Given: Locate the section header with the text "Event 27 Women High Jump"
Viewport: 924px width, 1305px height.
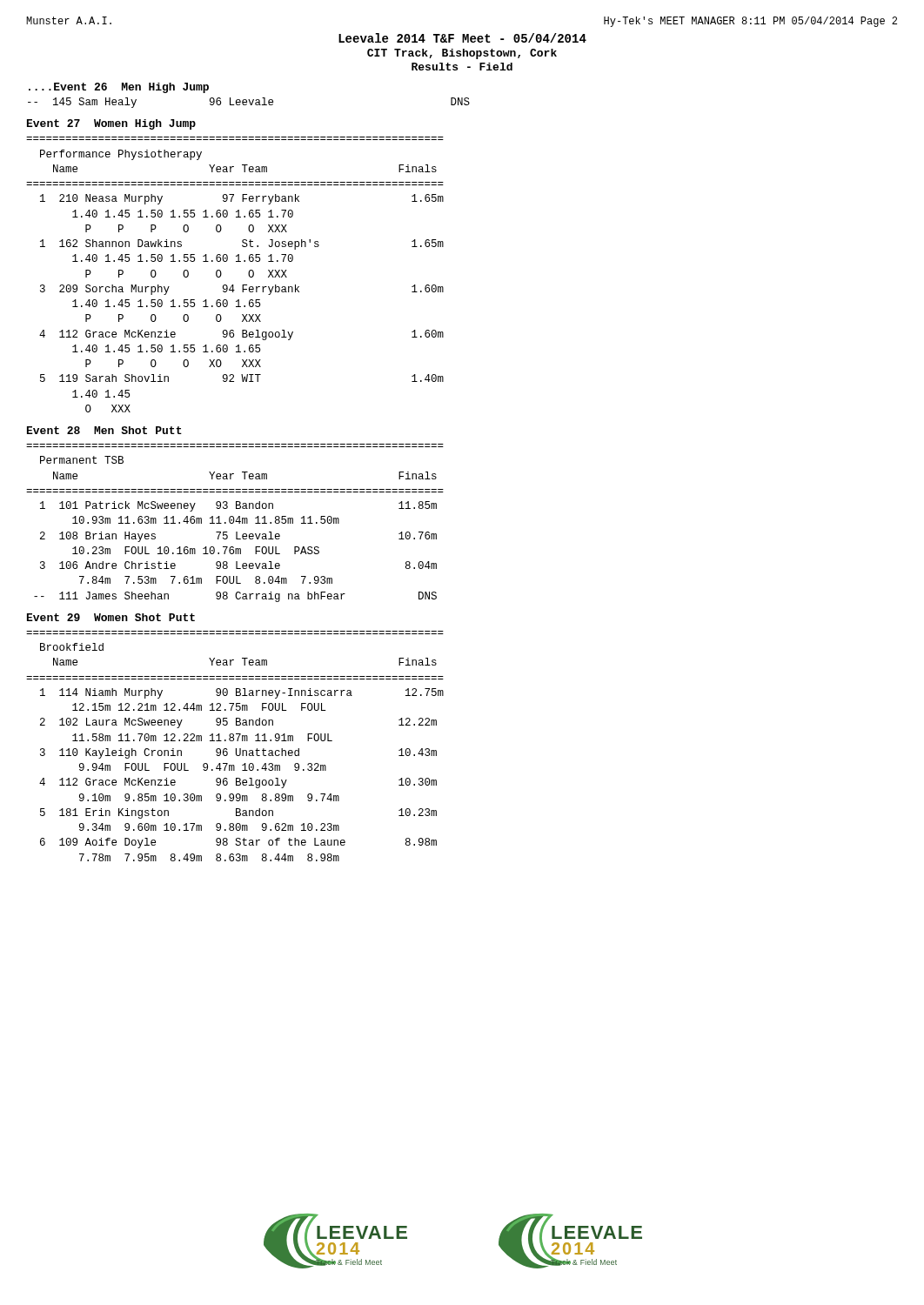Looking at the screenshot, I should (x=111, y=124).
